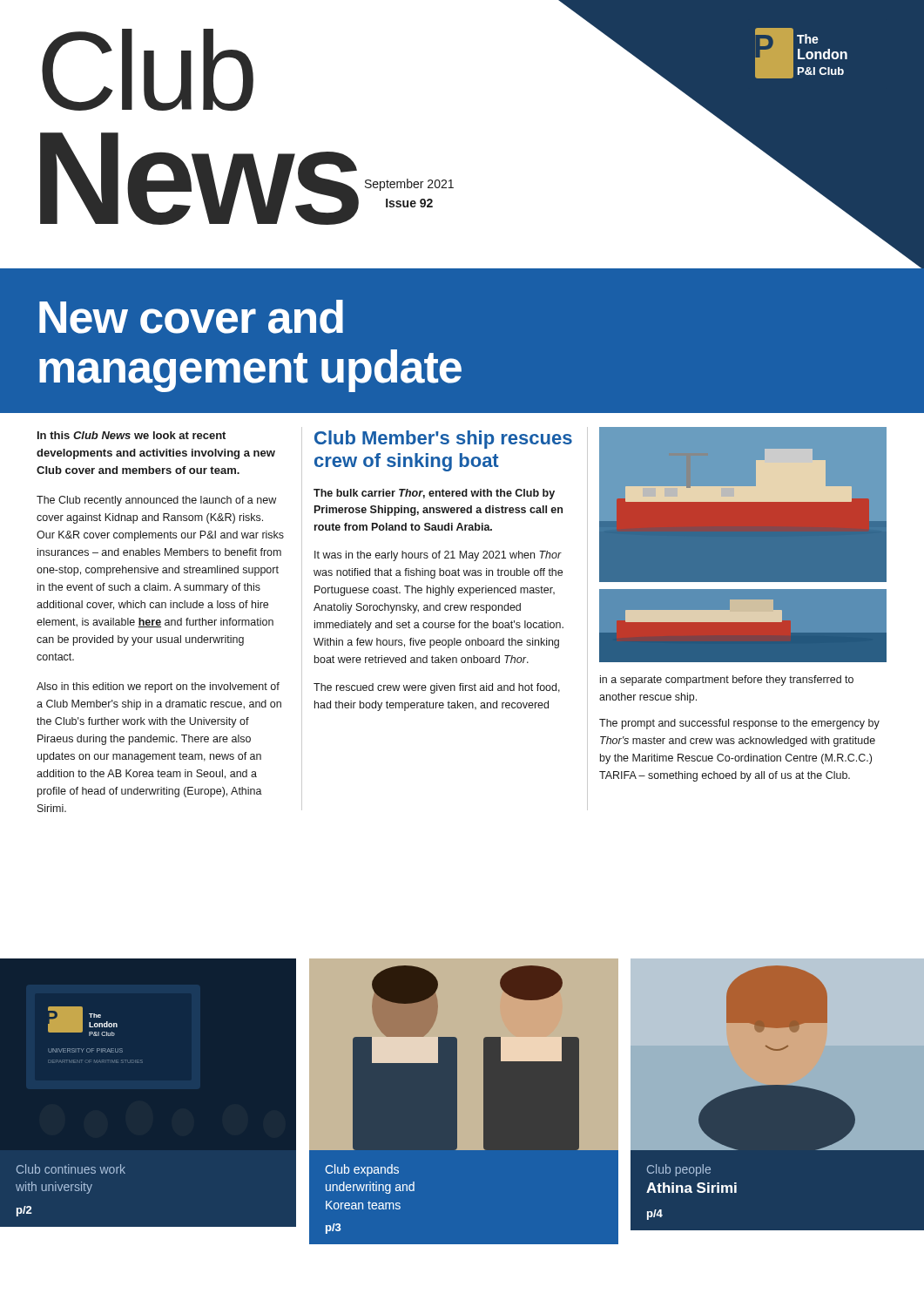Select the title containing "New cover andmanagement update"
The image size is (924, 1307).
[249, 342]
